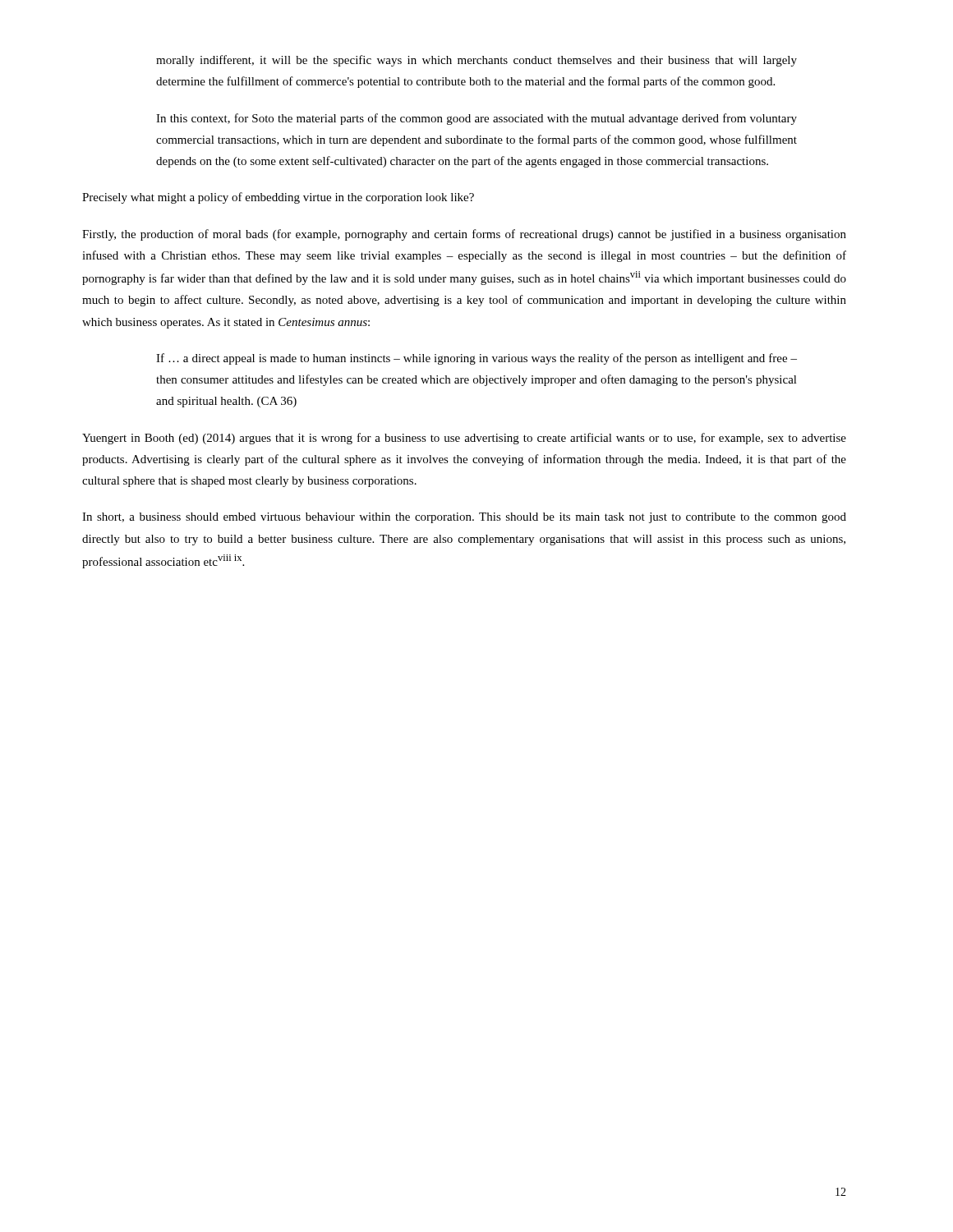
Task: Locate the text block with the text "Precisely what might a policy of"
Action: [278, 197]
